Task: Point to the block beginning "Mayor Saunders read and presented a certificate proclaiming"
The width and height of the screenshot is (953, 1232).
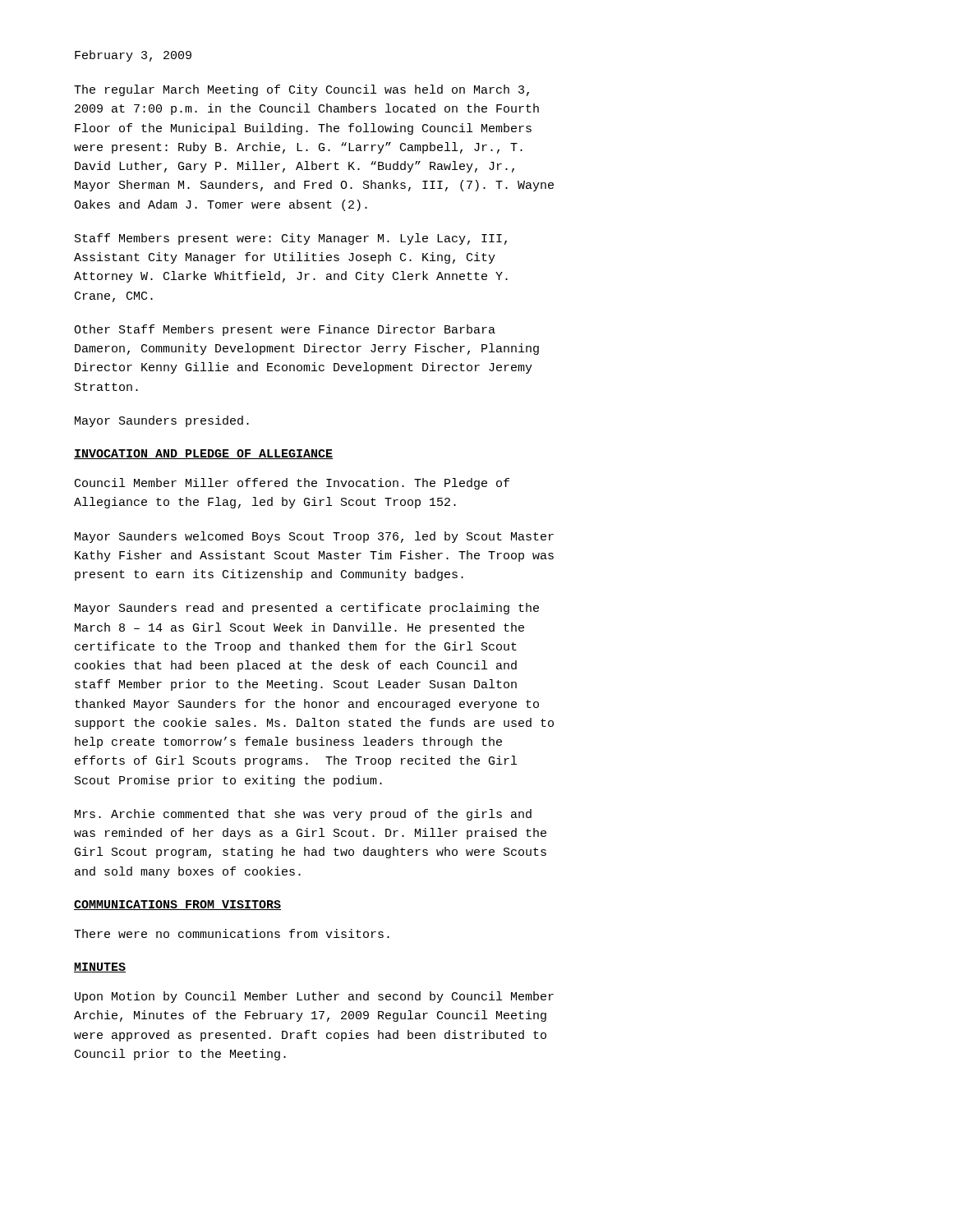Action: click(x=314, y=695)
